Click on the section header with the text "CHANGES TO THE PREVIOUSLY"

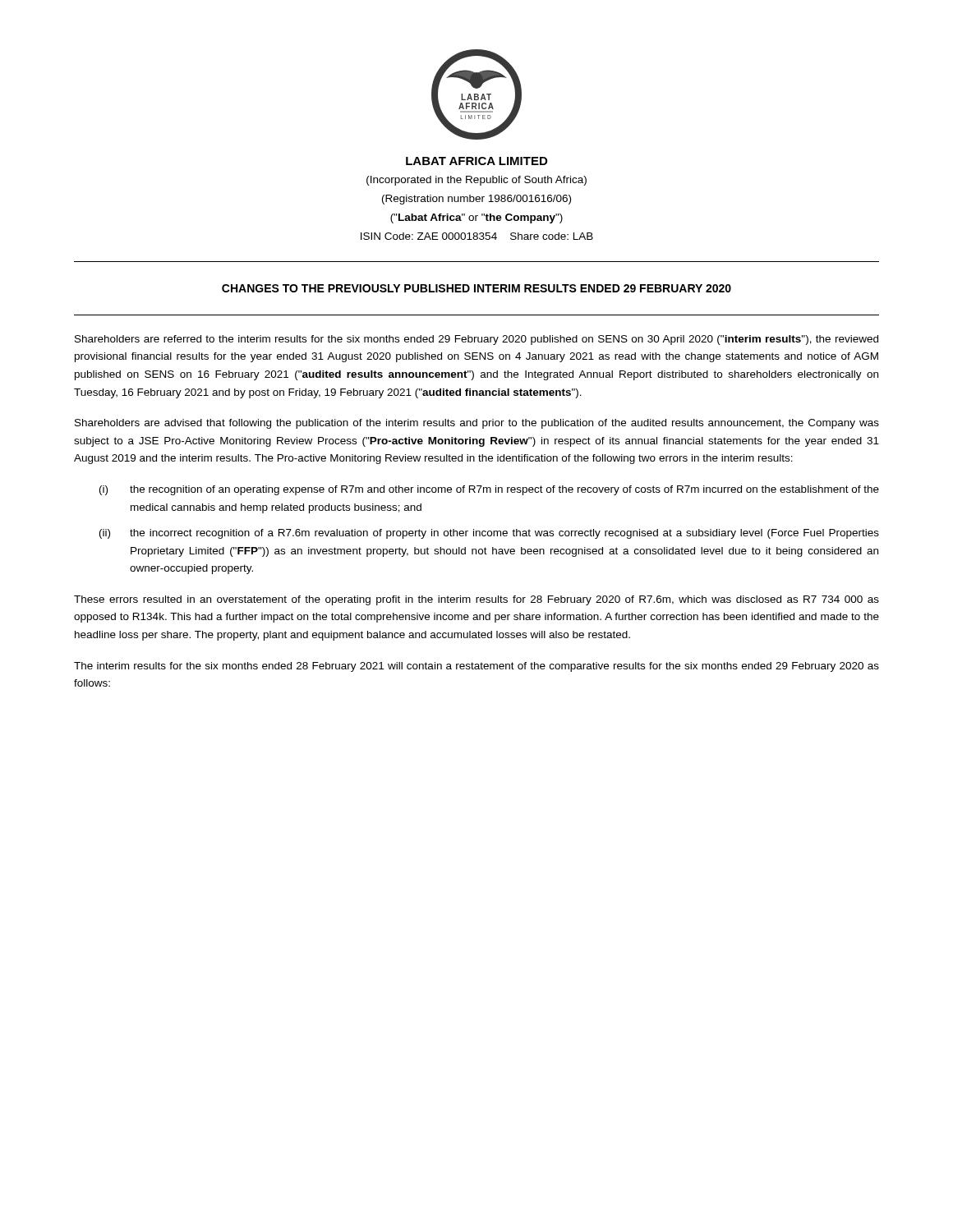[476, 288]
